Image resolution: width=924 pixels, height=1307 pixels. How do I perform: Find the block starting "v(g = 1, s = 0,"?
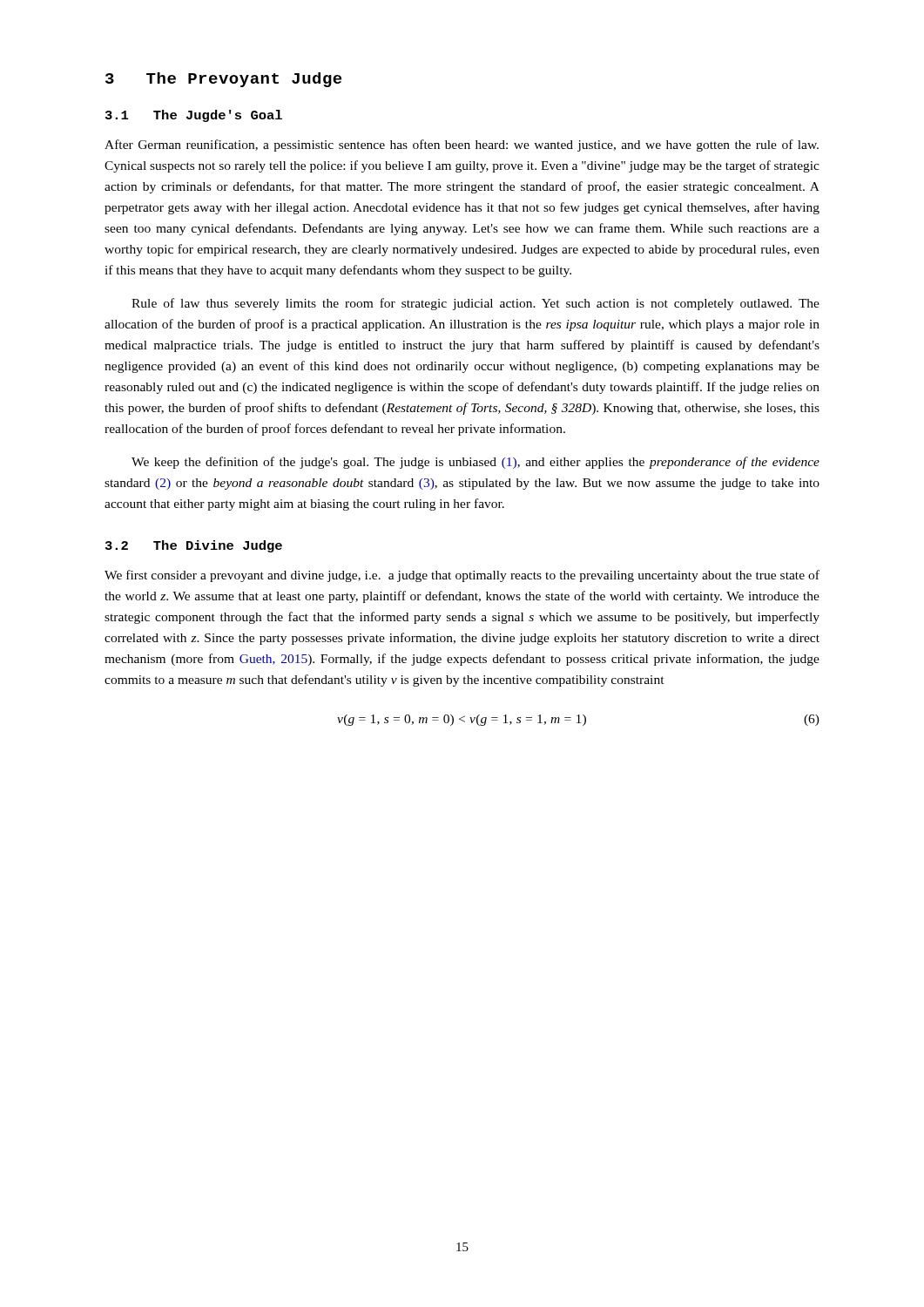click(x=578, y=719)
